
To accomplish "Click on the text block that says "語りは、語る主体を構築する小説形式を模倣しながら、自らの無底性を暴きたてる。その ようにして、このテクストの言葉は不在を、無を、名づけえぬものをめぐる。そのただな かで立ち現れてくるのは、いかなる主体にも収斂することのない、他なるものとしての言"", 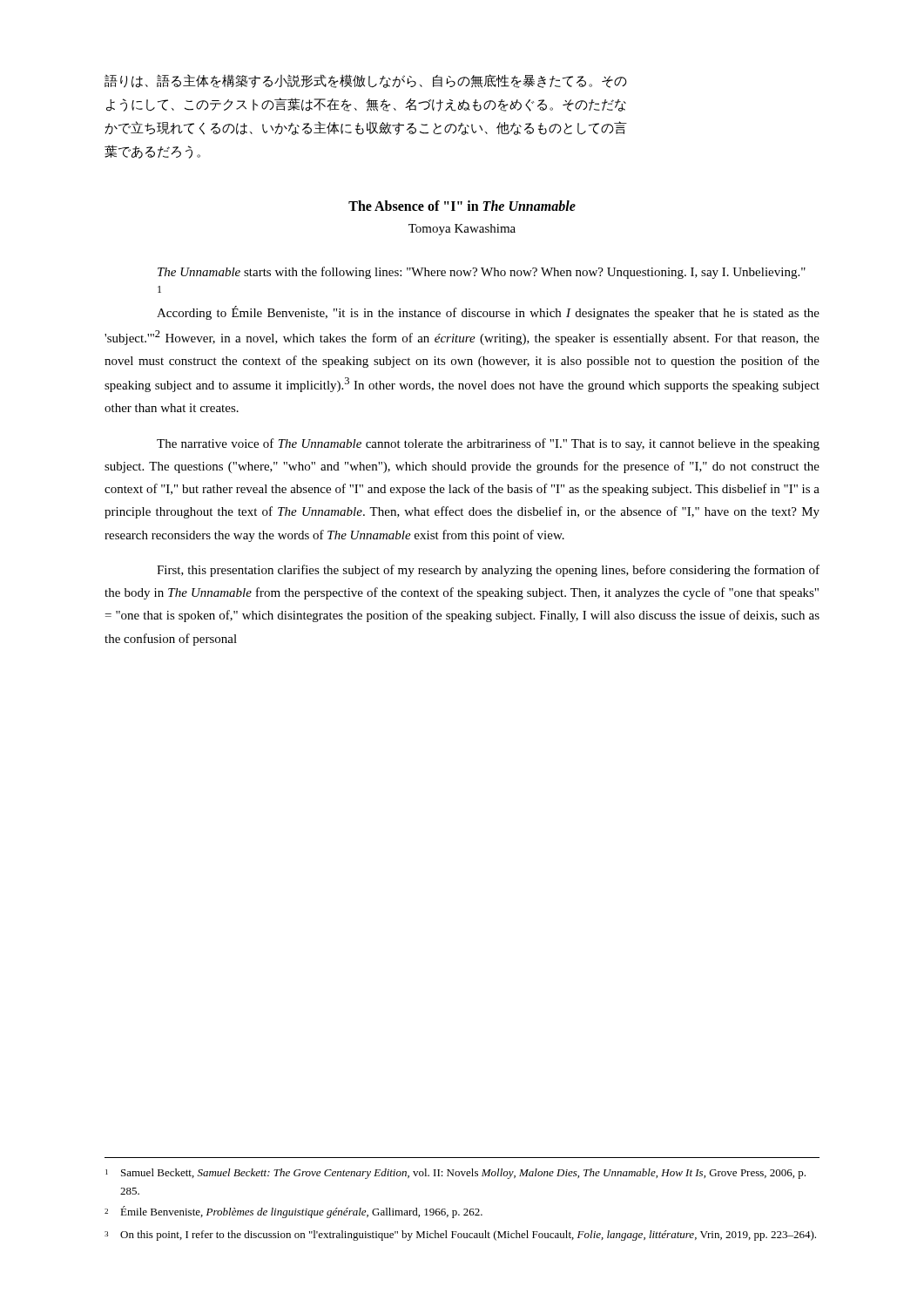I will [366, 116].
